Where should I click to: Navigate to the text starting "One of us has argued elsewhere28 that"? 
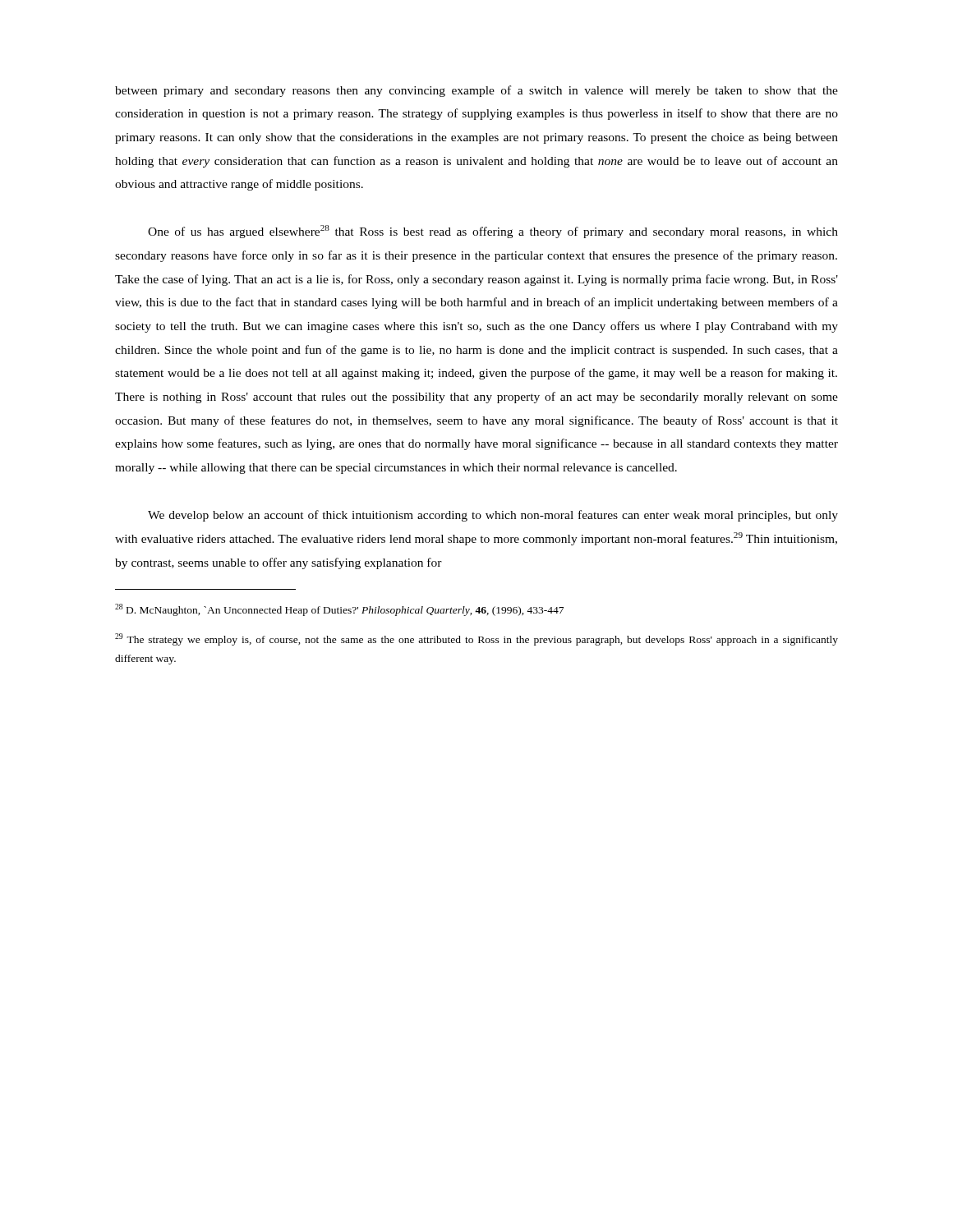476,350
